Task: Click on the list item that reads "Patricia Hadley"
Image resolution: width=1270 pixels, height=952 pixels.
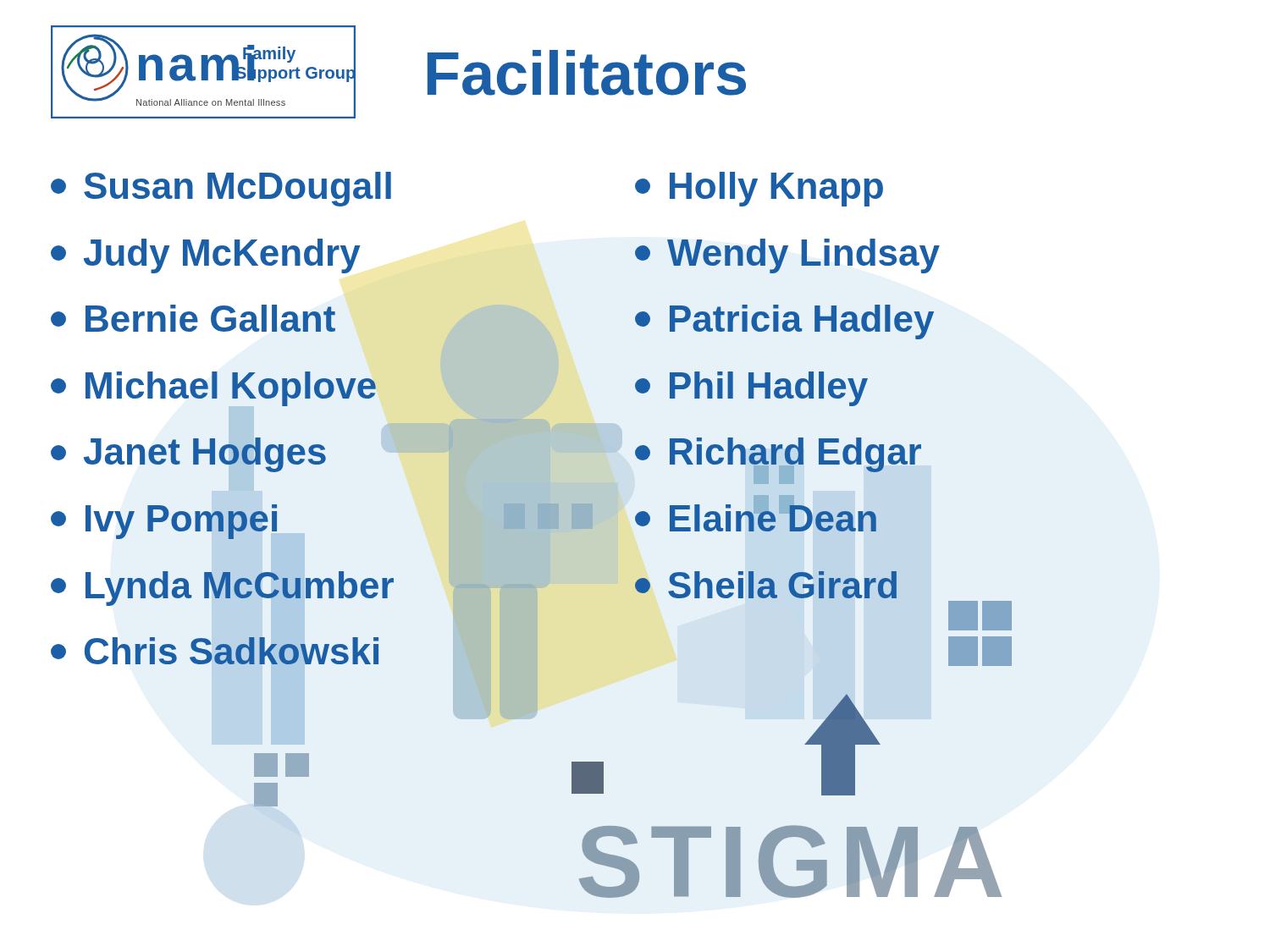Action: tap(785, 319)
